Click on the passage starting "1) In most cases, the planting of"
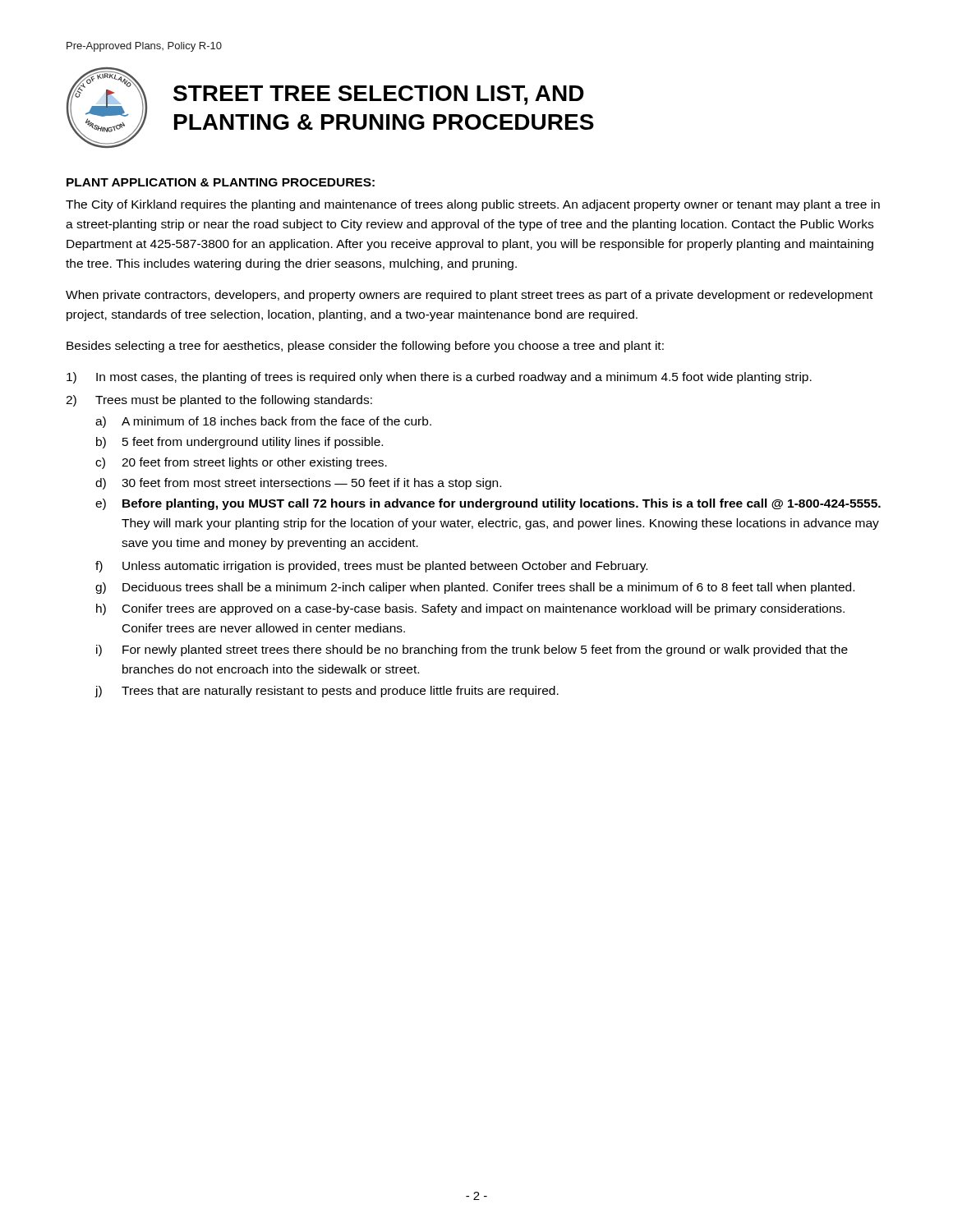 [x=439, y=377]
